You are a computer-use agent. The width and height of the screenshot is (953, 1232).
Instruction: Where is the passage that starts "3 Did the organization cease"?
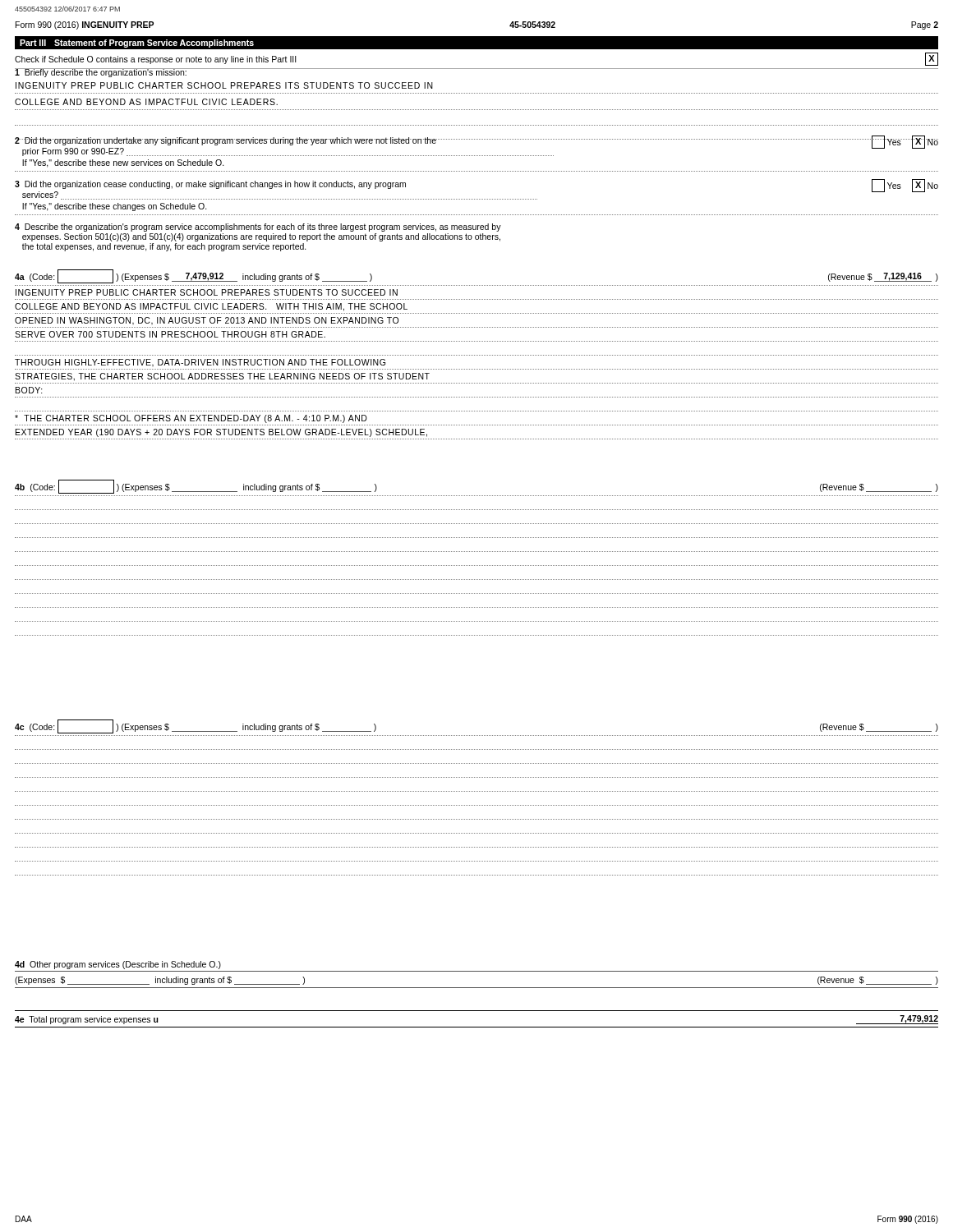pyautogui.click(x=476, y=197)
